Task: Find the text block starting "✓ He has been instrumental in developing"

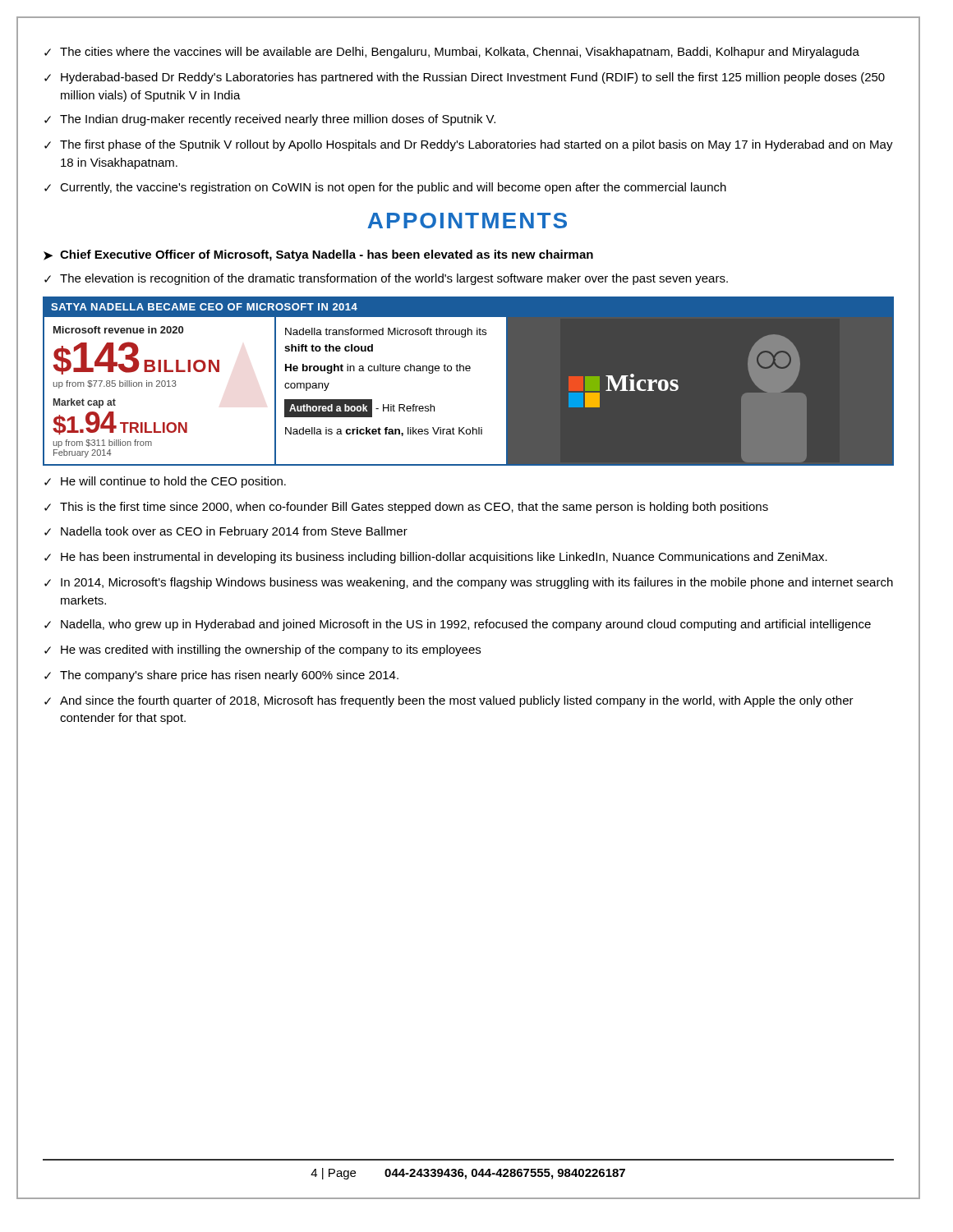Action: tap(435, 557)
